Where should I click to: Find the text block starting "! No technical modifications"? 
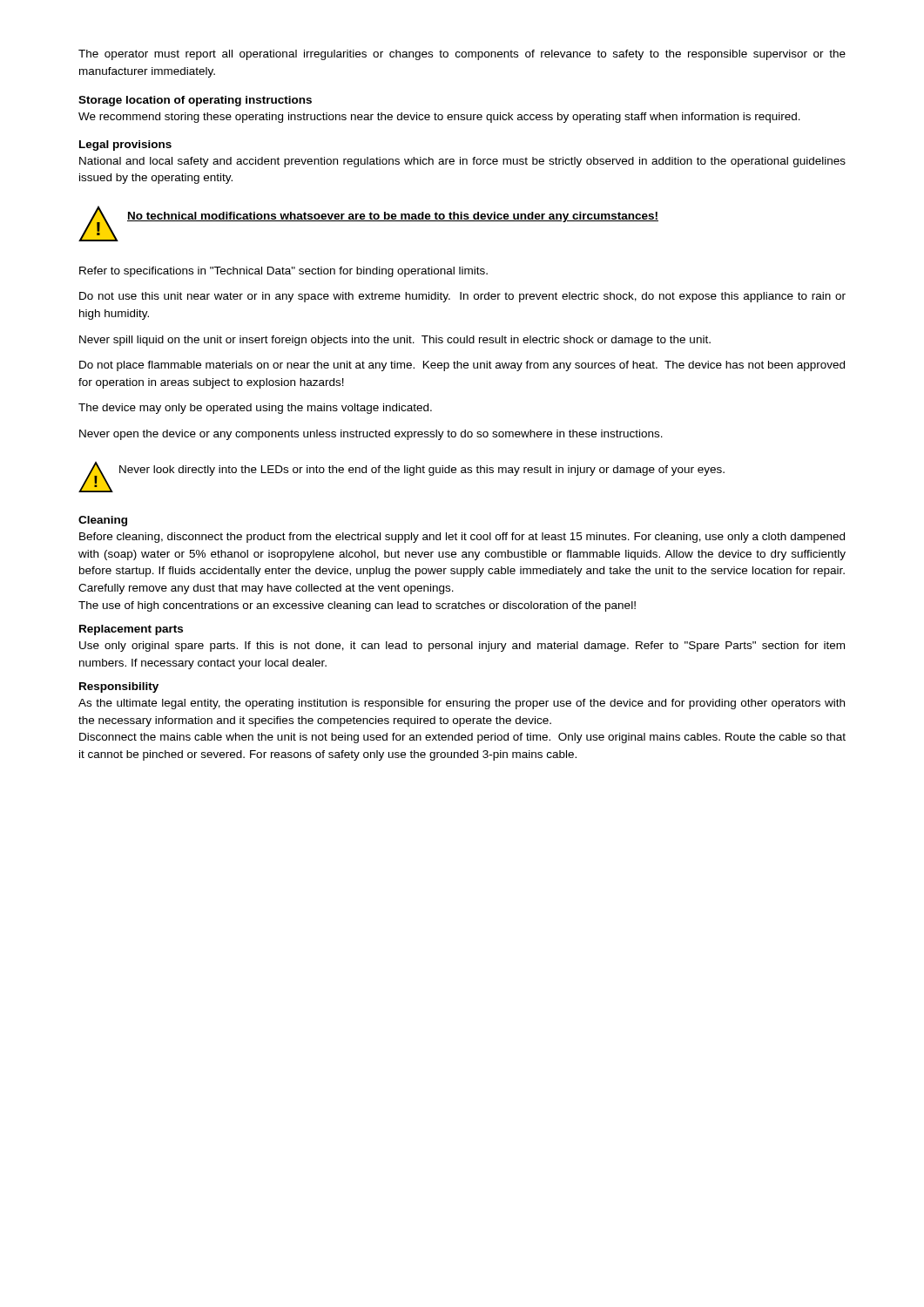368,224
